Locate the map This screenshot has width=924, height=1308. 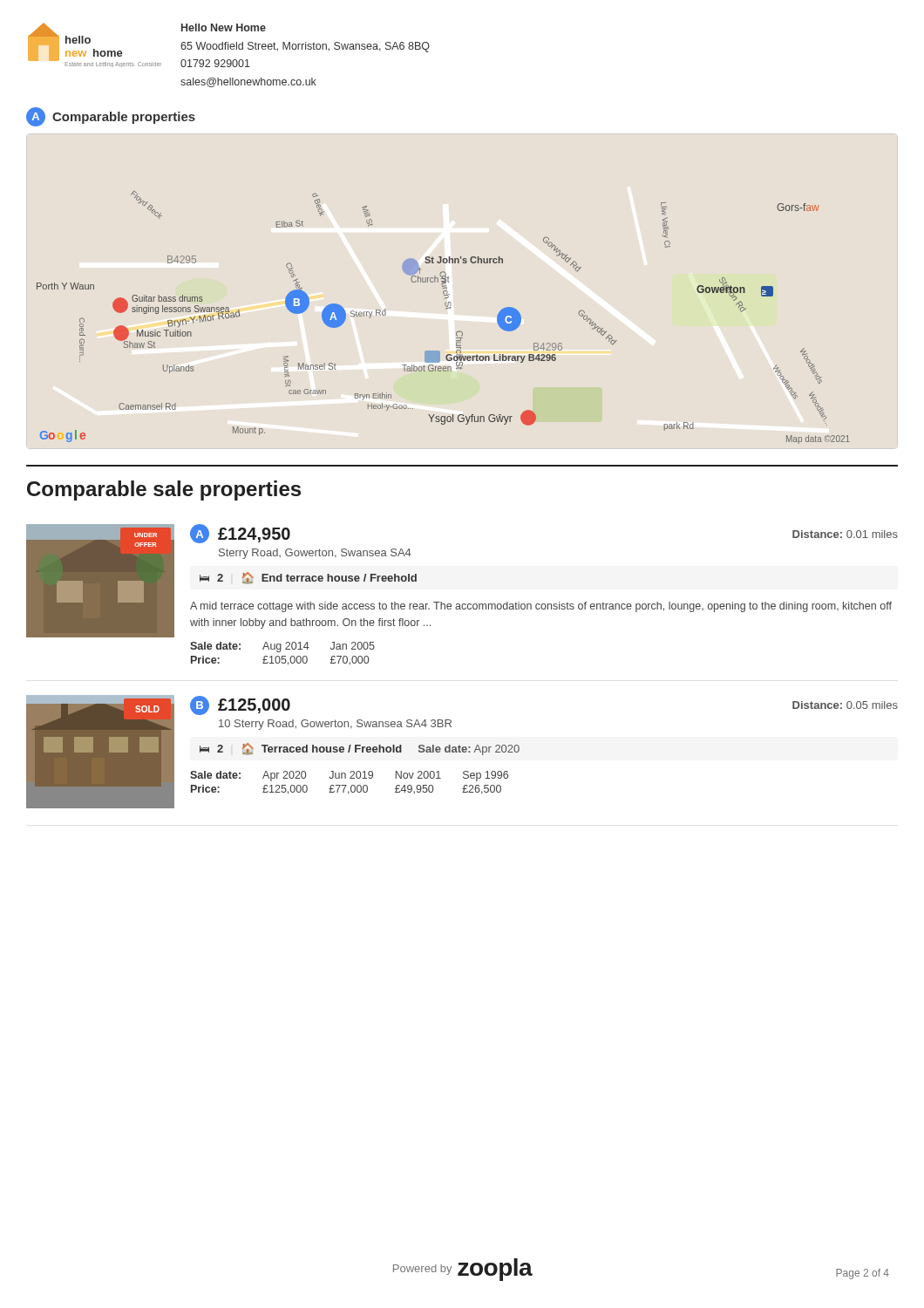coord(462,291)
